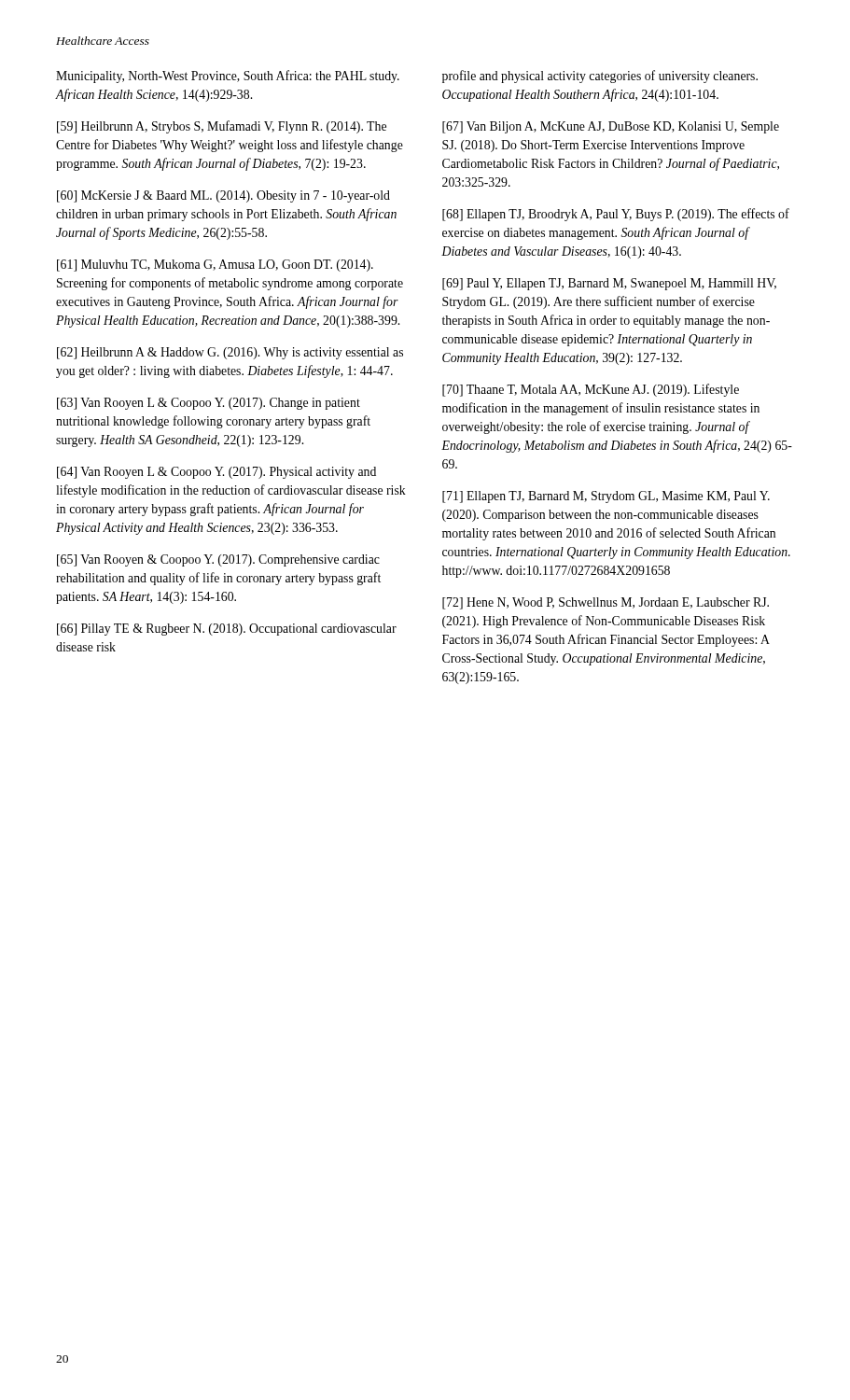Locate the text block that says "[68] Ellapen TJ,"
Image resolution: width=850 pixels, height=1400 pixels.
point(615,233)
